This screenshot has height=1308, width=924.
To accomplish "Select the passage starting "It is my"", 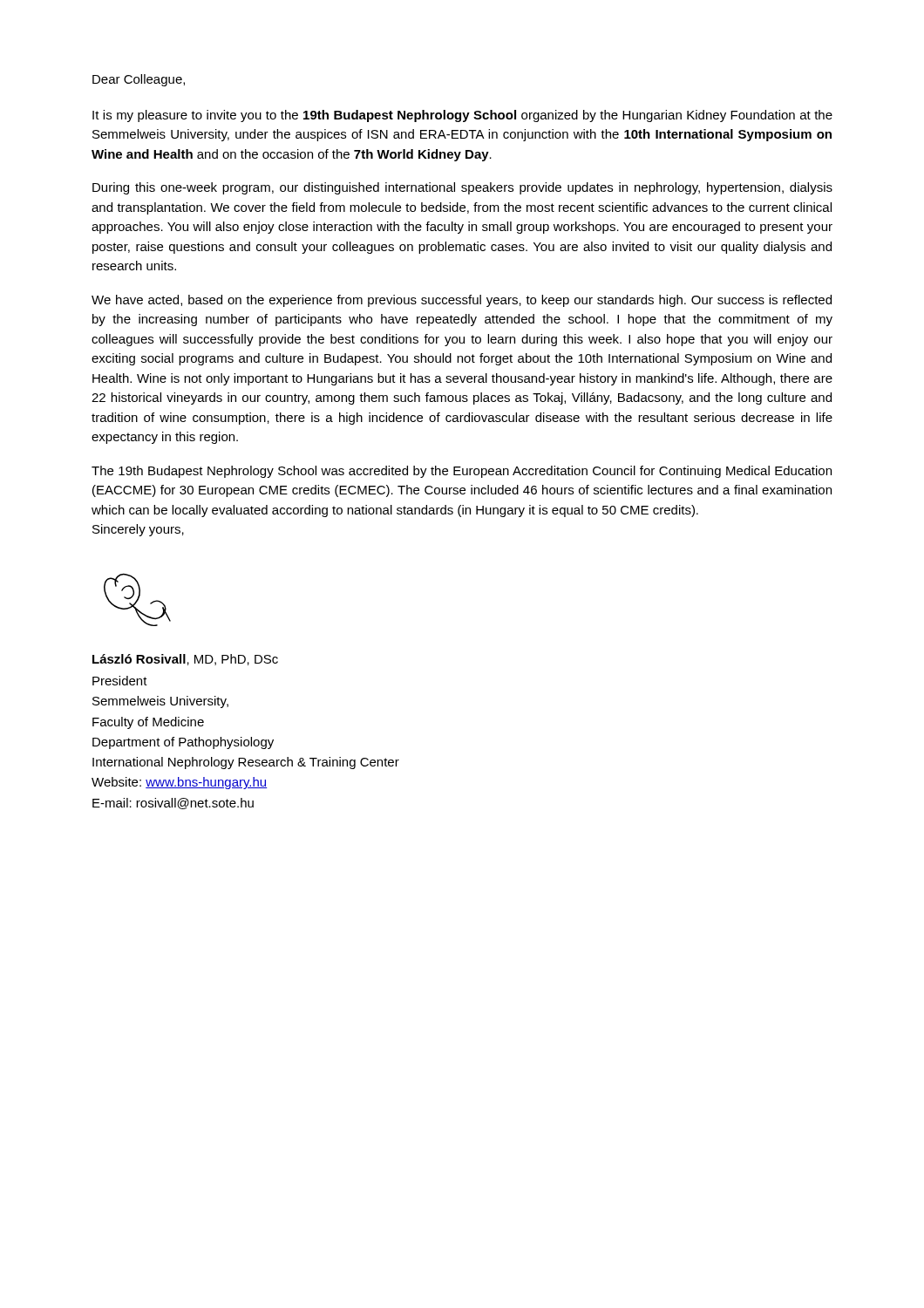I will [x=462, y=134].
